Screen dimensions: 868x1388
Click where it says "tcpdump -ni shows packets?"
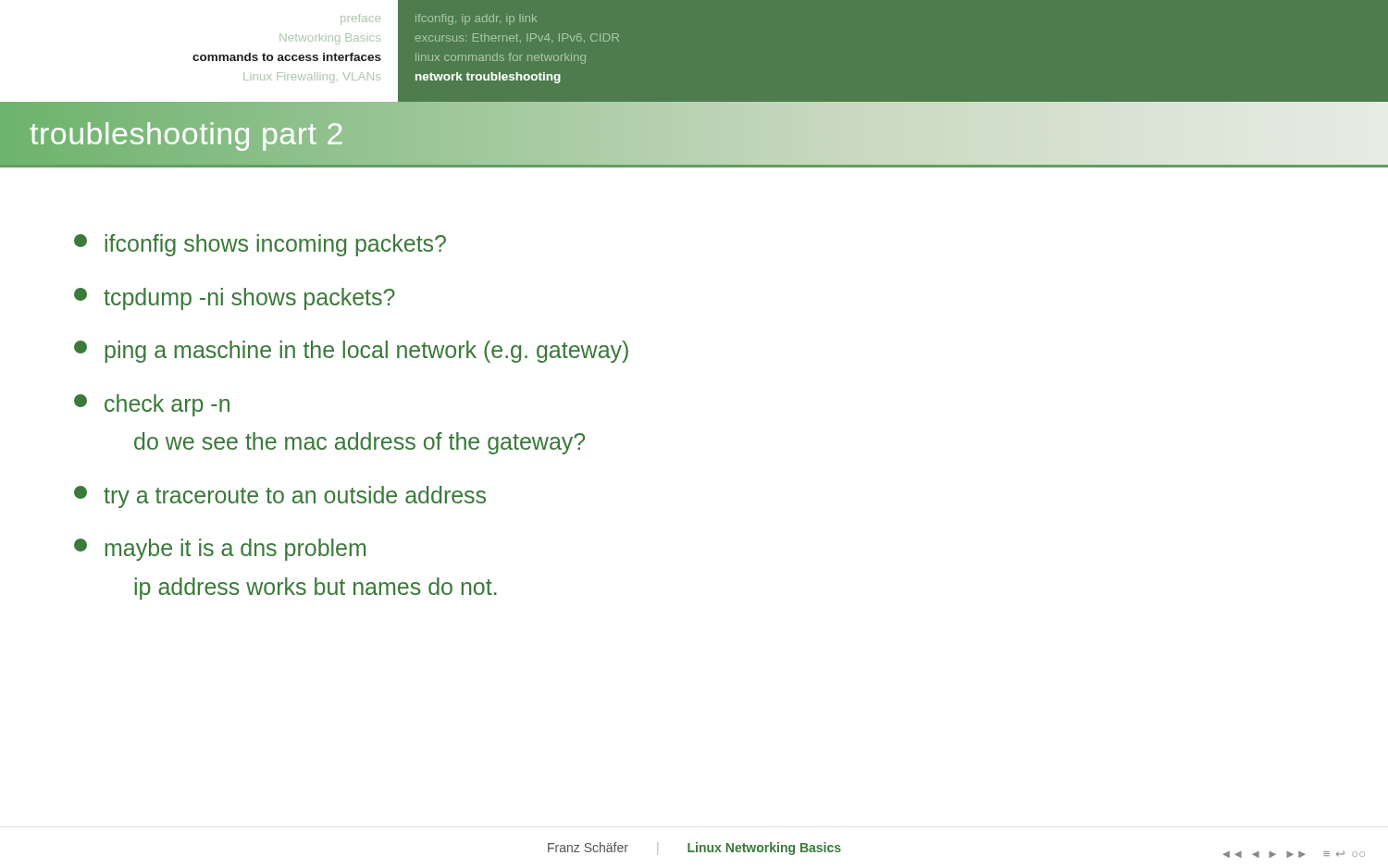point(235,297)
